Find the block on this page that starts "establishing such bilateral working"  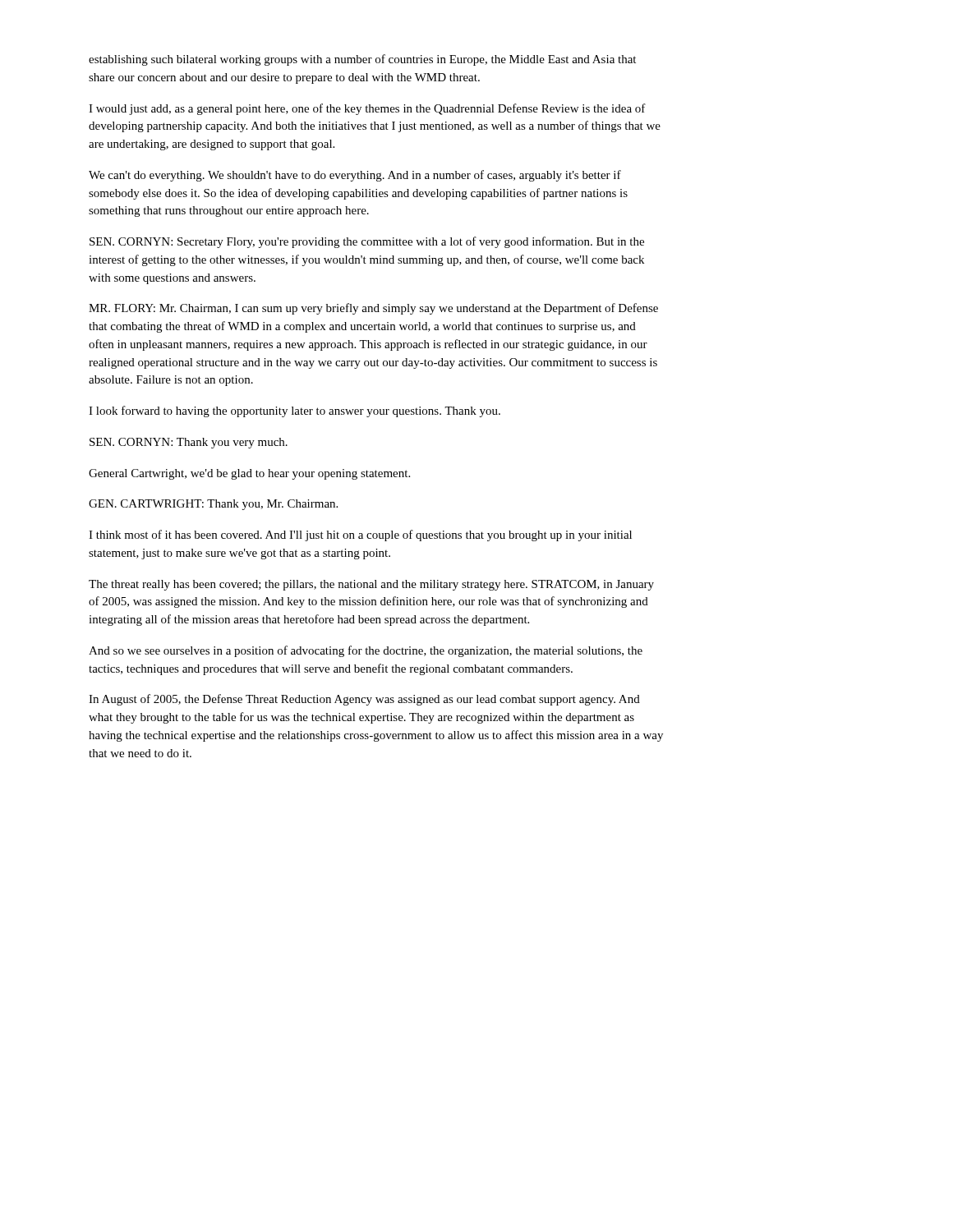point(363,68)
